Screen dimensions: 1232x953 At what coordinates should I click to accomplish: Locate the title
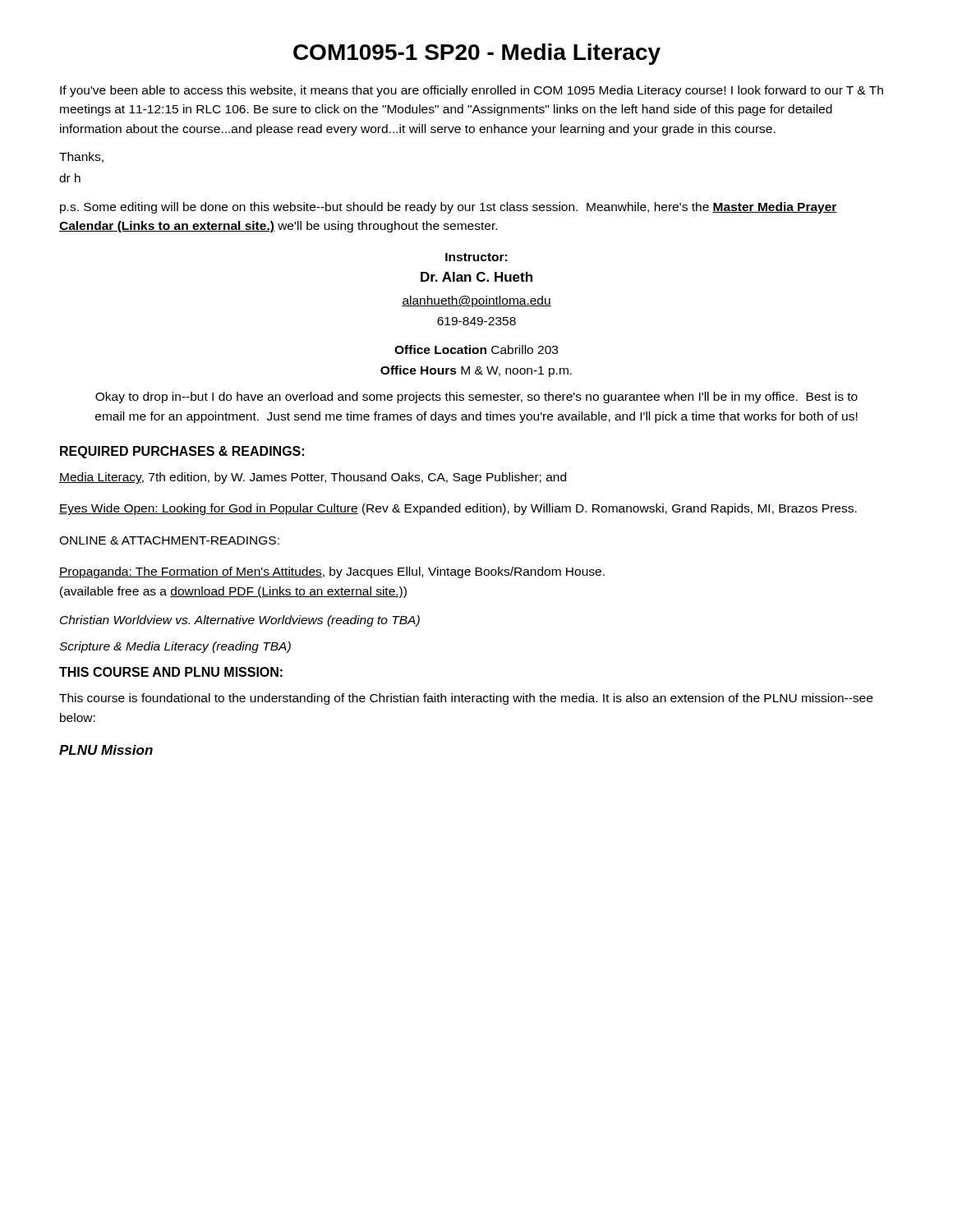click(x=476, y=53)
